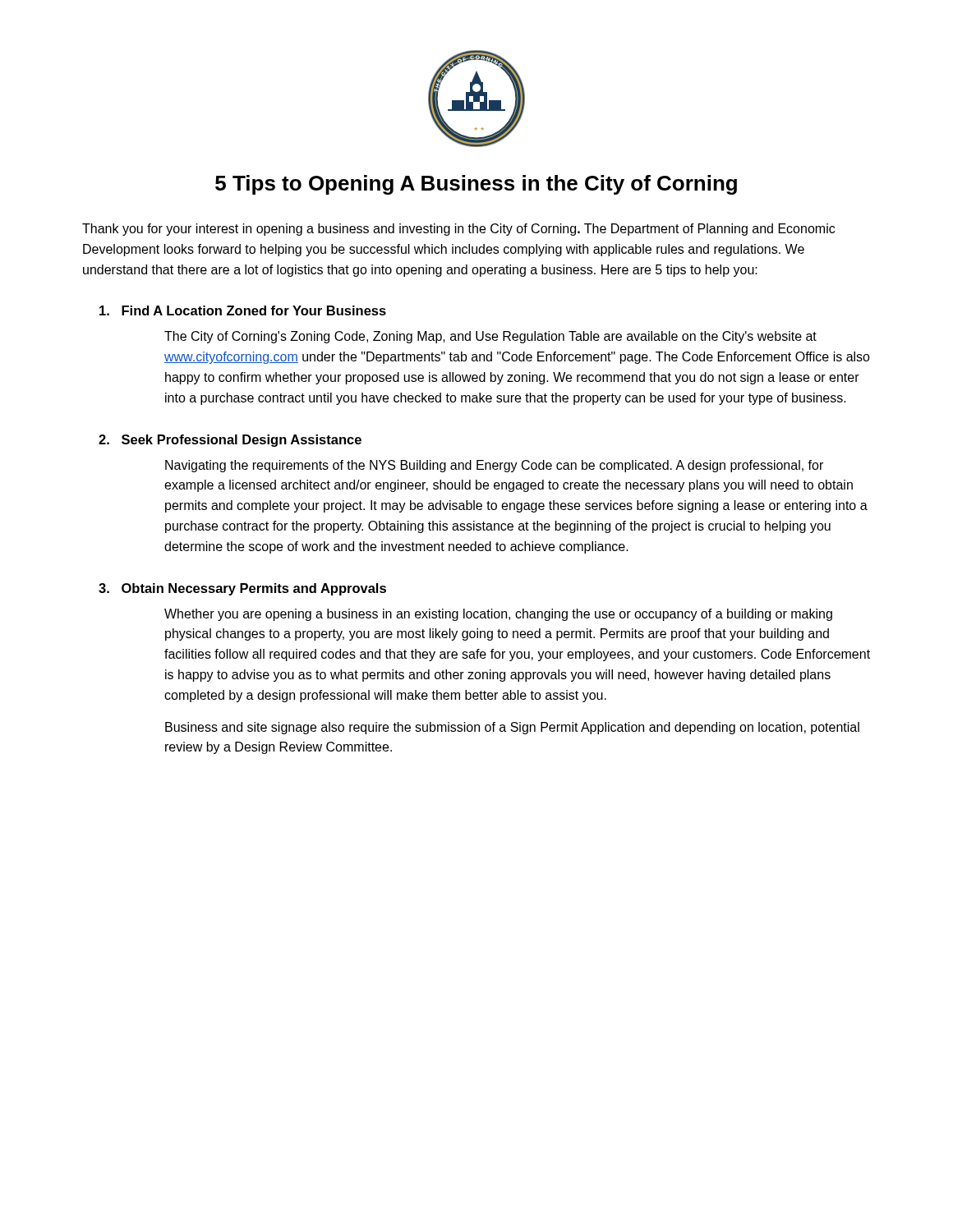This screenshot has width=953, height=1232.
Task: Where is the passage that starts "3. Obtain Necessary Permits and"?
Action: 243,588
